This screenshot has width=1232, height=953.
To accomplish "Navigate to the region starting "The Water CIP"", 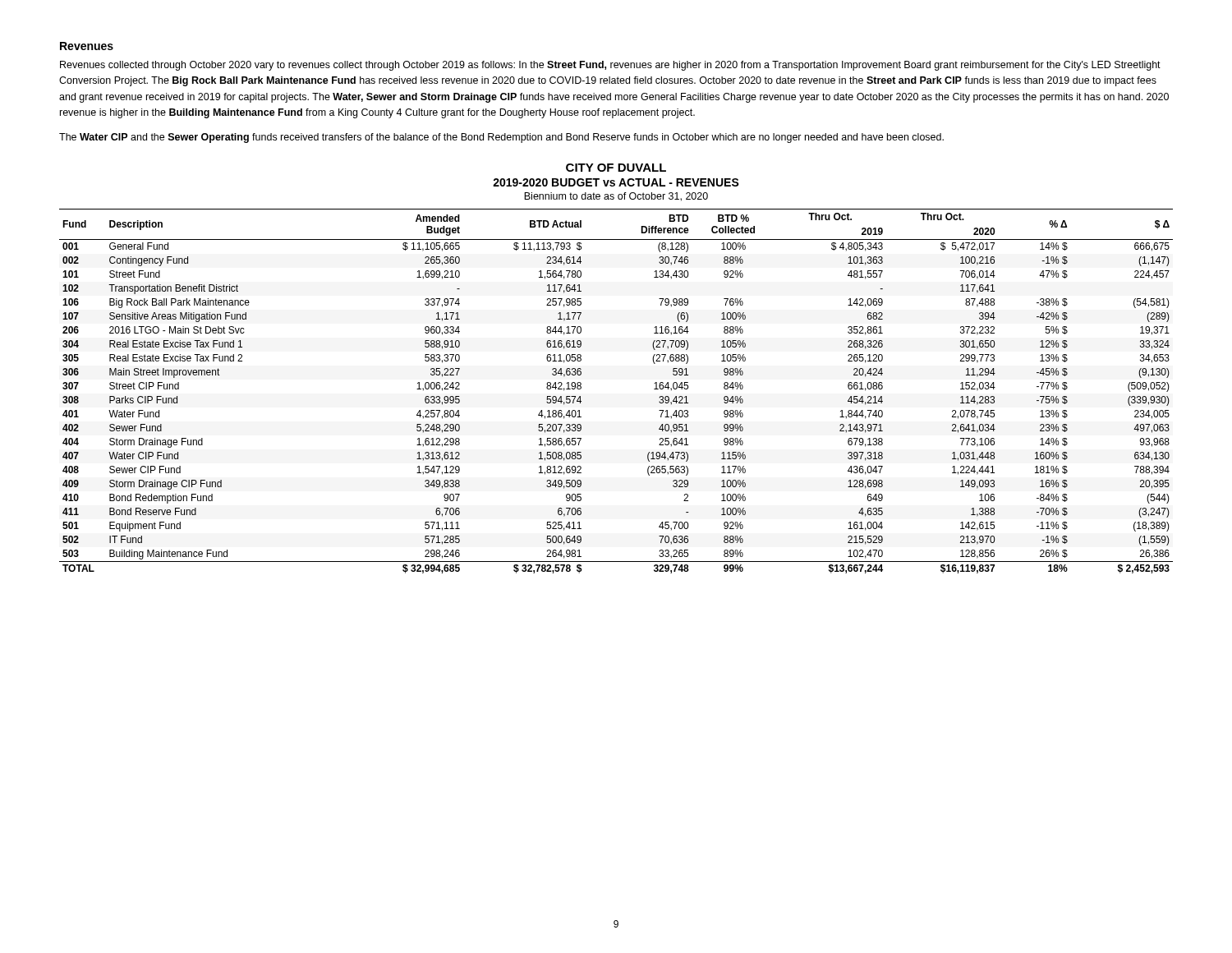I will (x=502, y=137).
